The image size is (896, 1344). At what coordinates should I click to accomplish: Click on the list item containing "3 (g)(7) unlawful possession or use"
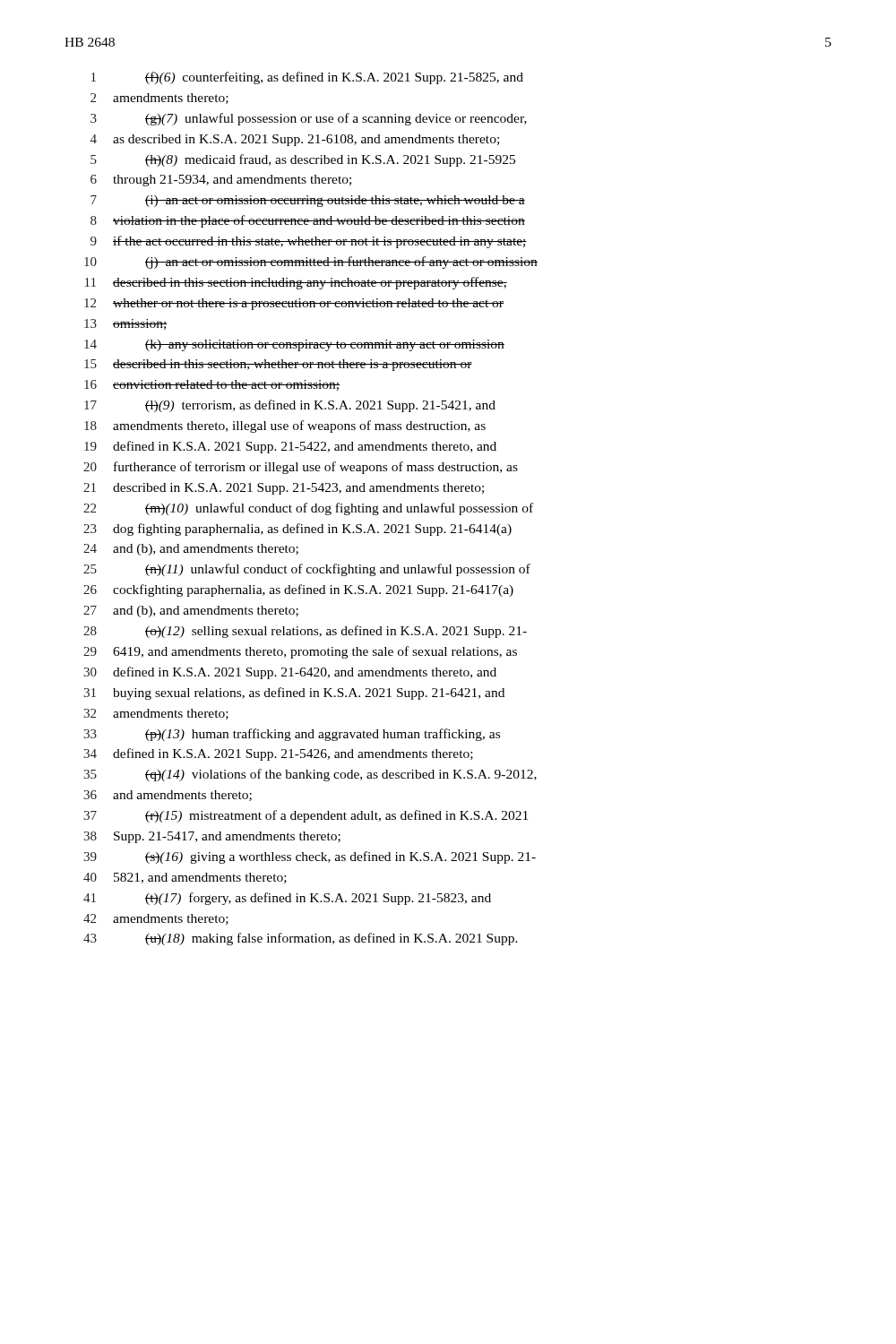pyautogui.click(x=448, y=118)
